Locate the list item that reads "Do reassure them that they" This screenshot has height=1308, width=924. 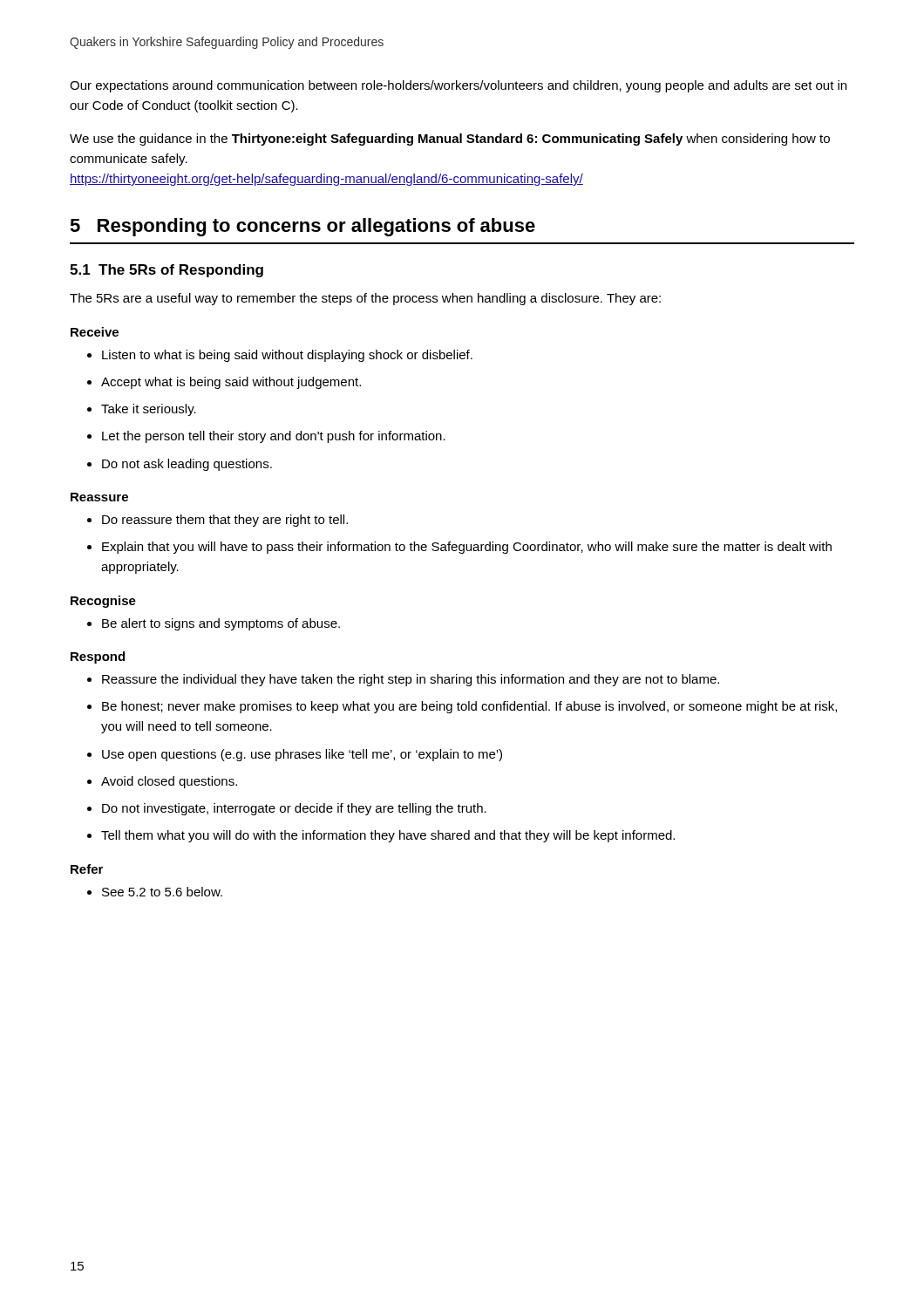point(217,521)
